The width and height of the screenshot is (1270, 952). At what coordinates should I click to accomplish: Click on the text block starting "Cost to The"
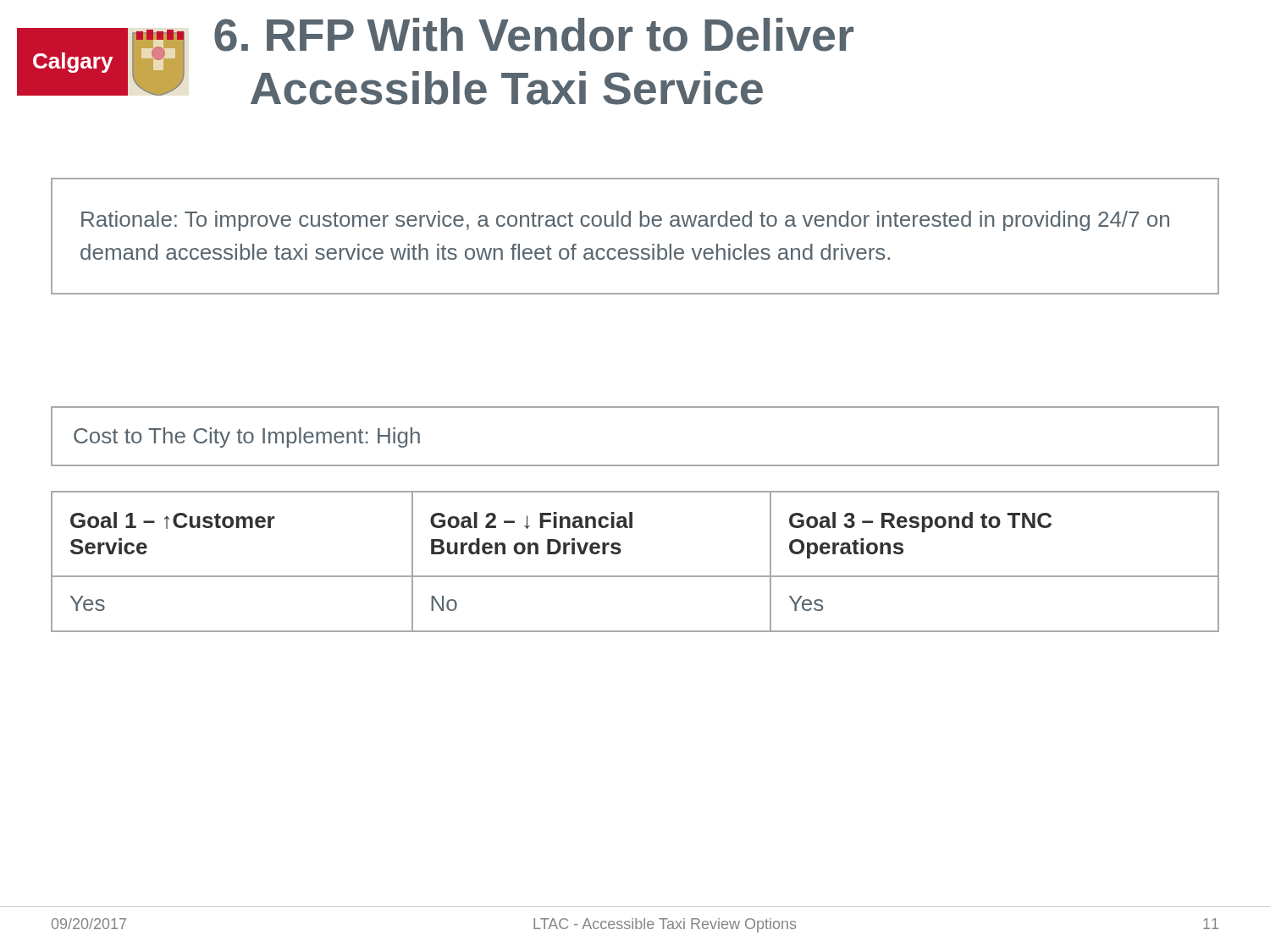(x=247, y=436)
